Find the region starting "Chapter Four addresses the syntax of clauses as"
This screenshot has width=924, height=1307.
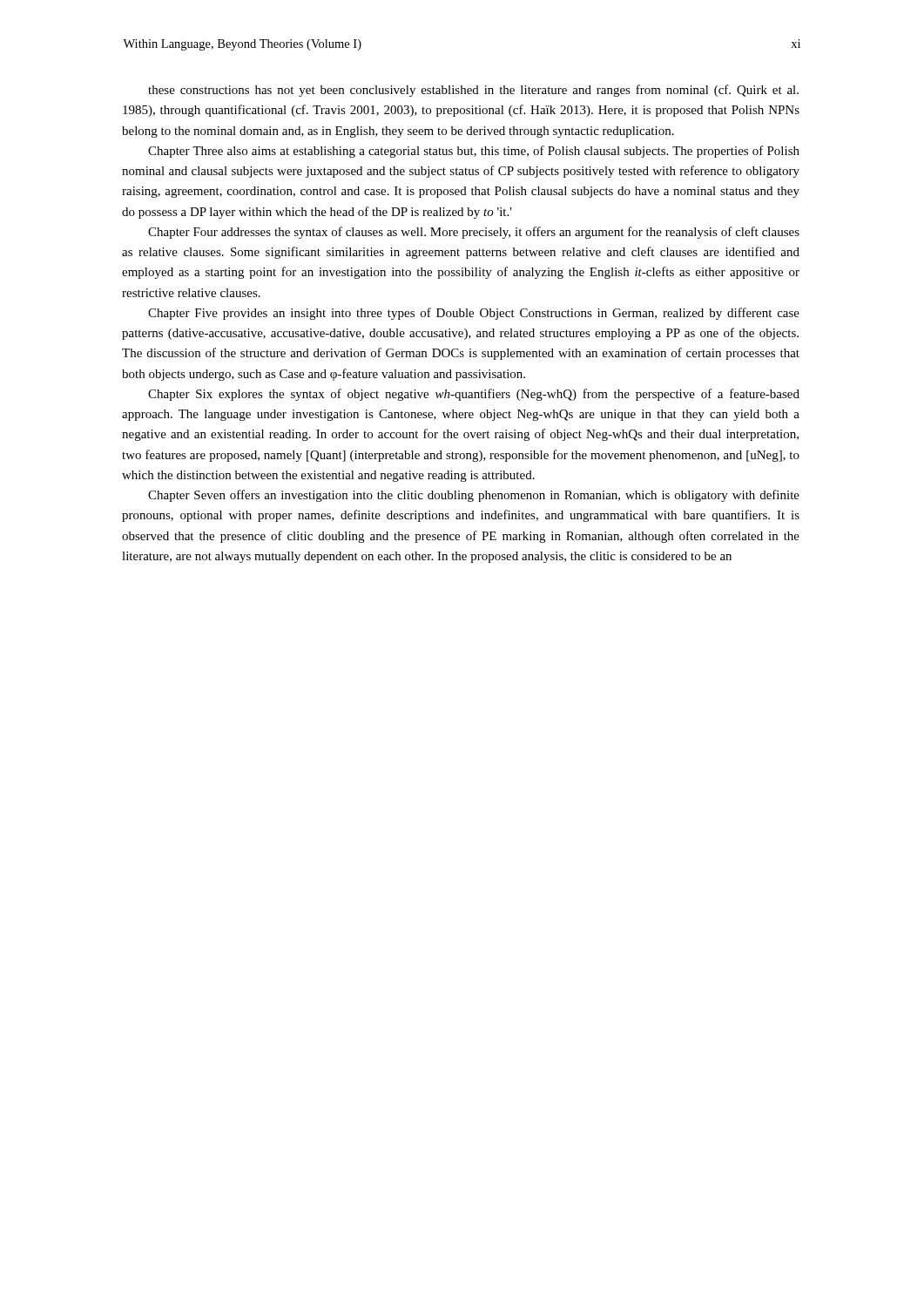[461, 262]
